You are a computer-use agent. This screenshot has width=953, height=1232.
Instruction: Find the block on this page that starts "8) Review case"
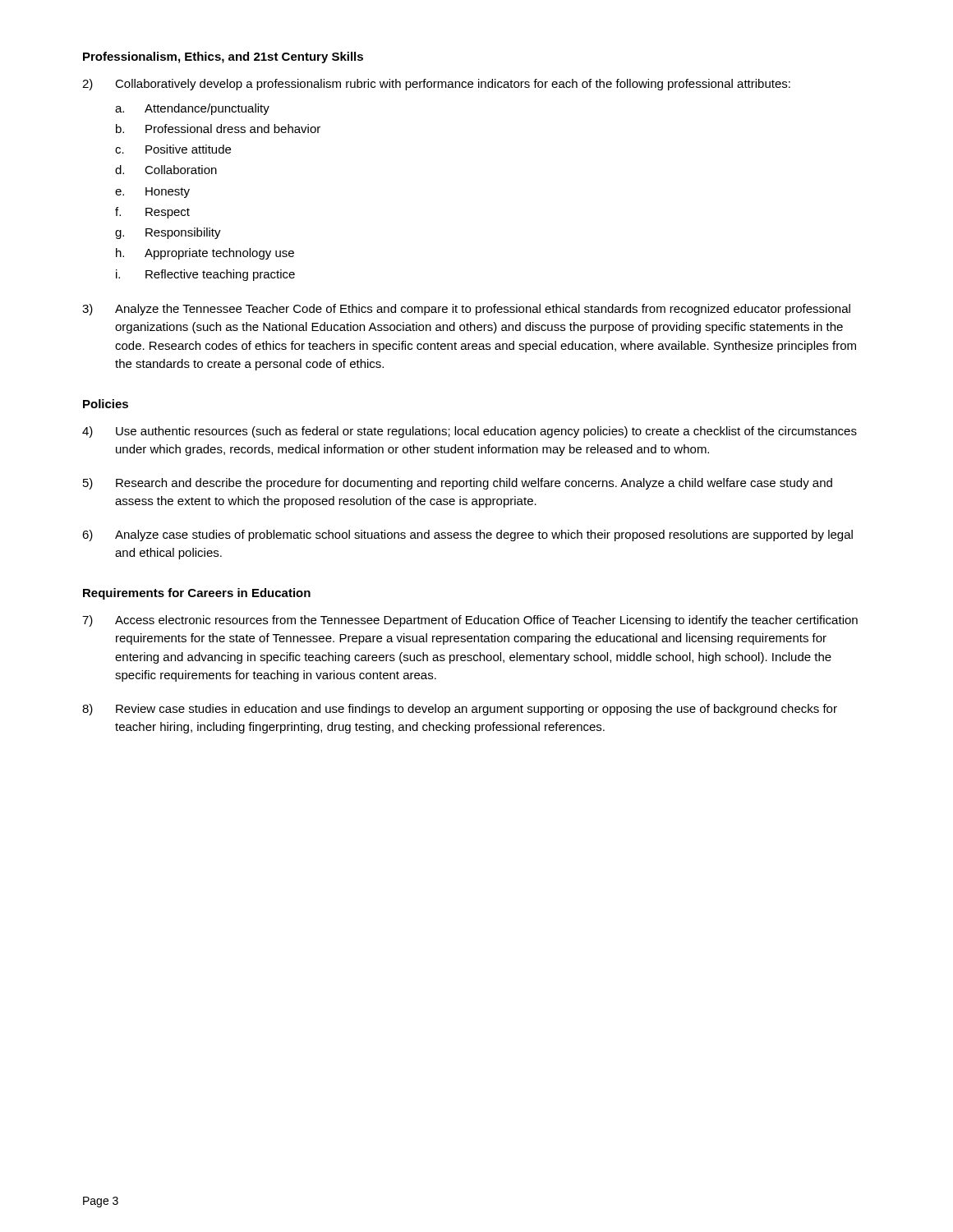(x=476, y=718)
